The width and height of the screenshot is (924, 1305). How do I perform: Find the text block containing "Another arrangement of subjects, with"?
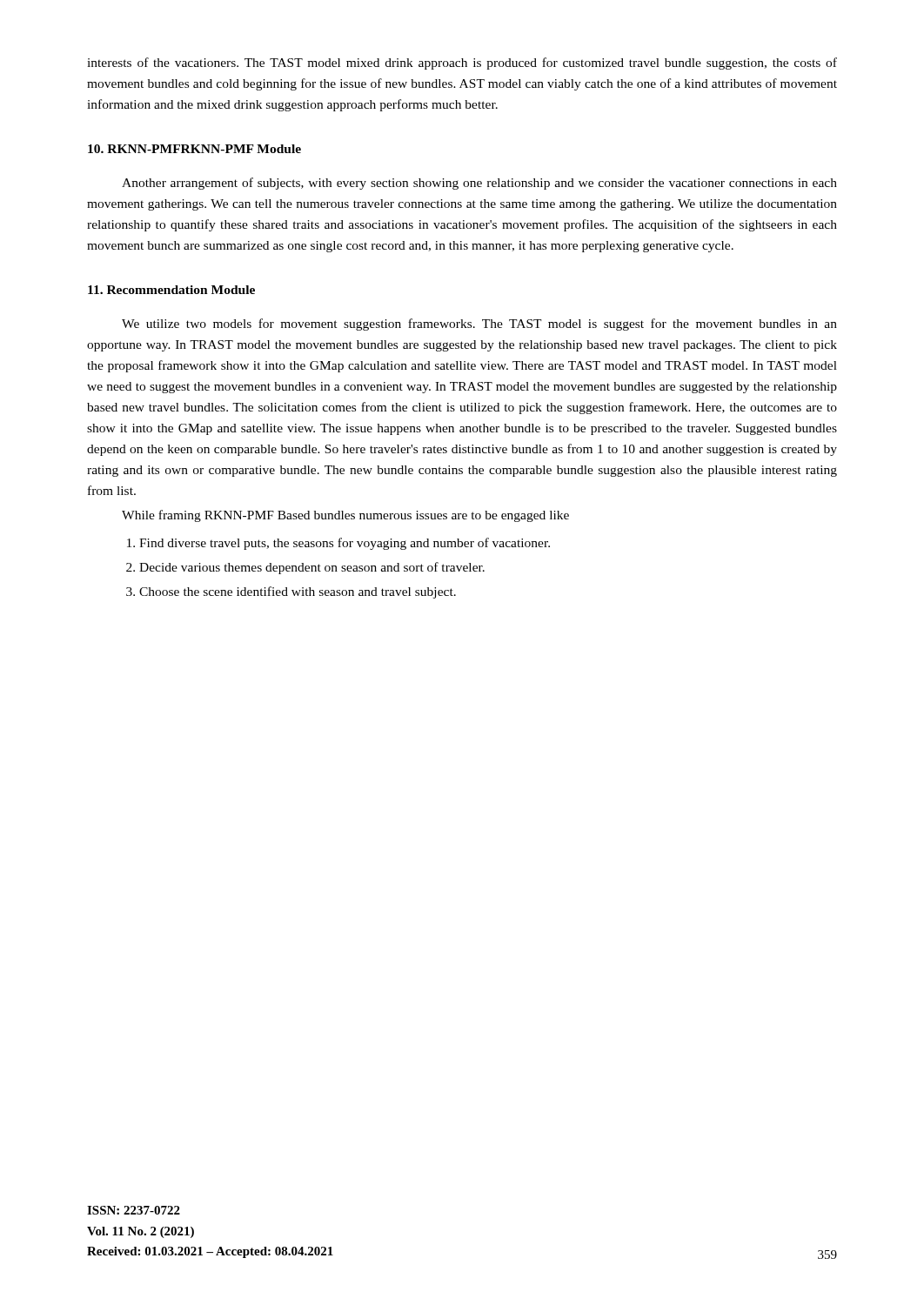462,214
